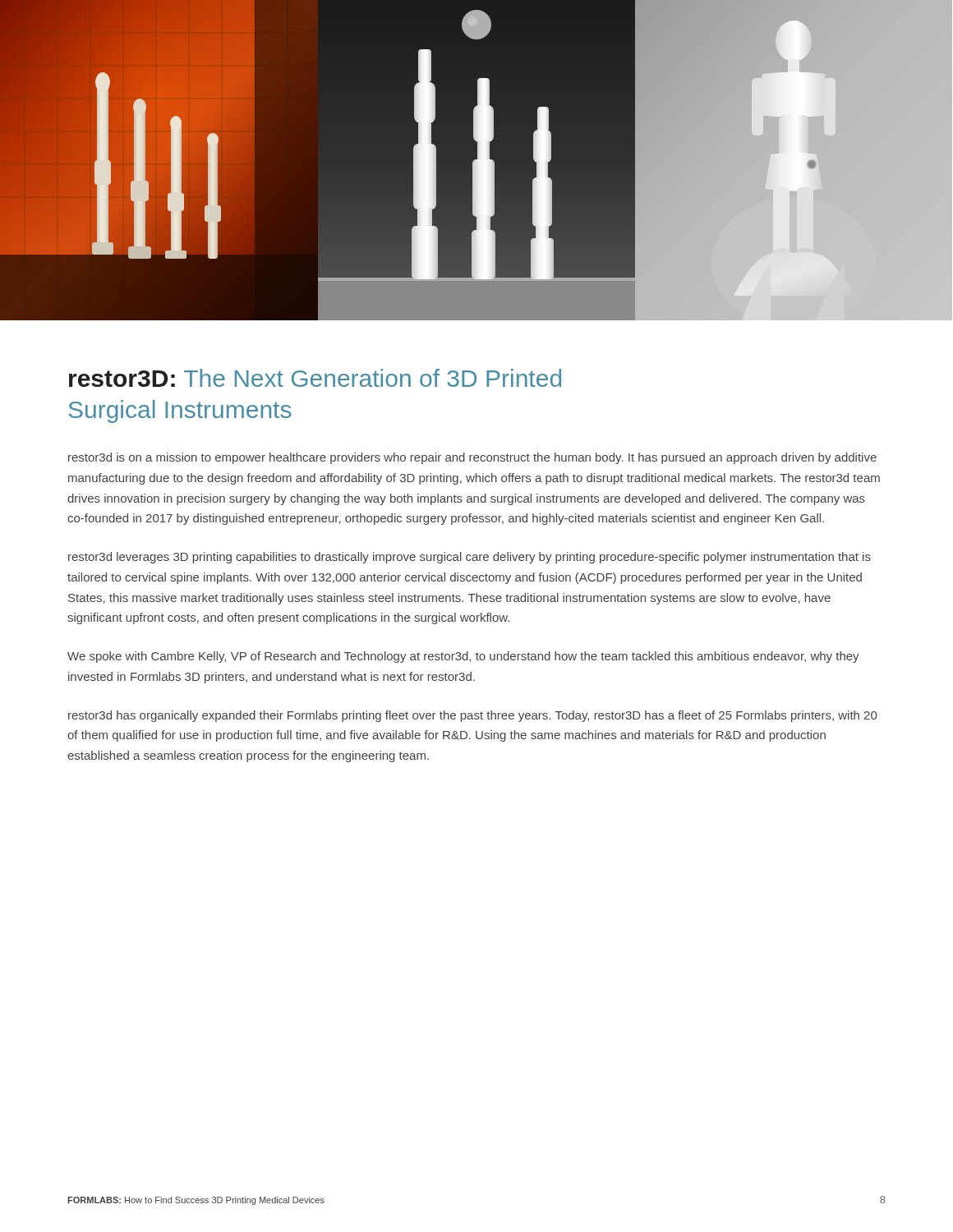Where is the title that starts "restor3D: The Next Generation of 3D PrintedSurgical"?
Screen dimensions: 1232x953
click(x=315, y=394)
